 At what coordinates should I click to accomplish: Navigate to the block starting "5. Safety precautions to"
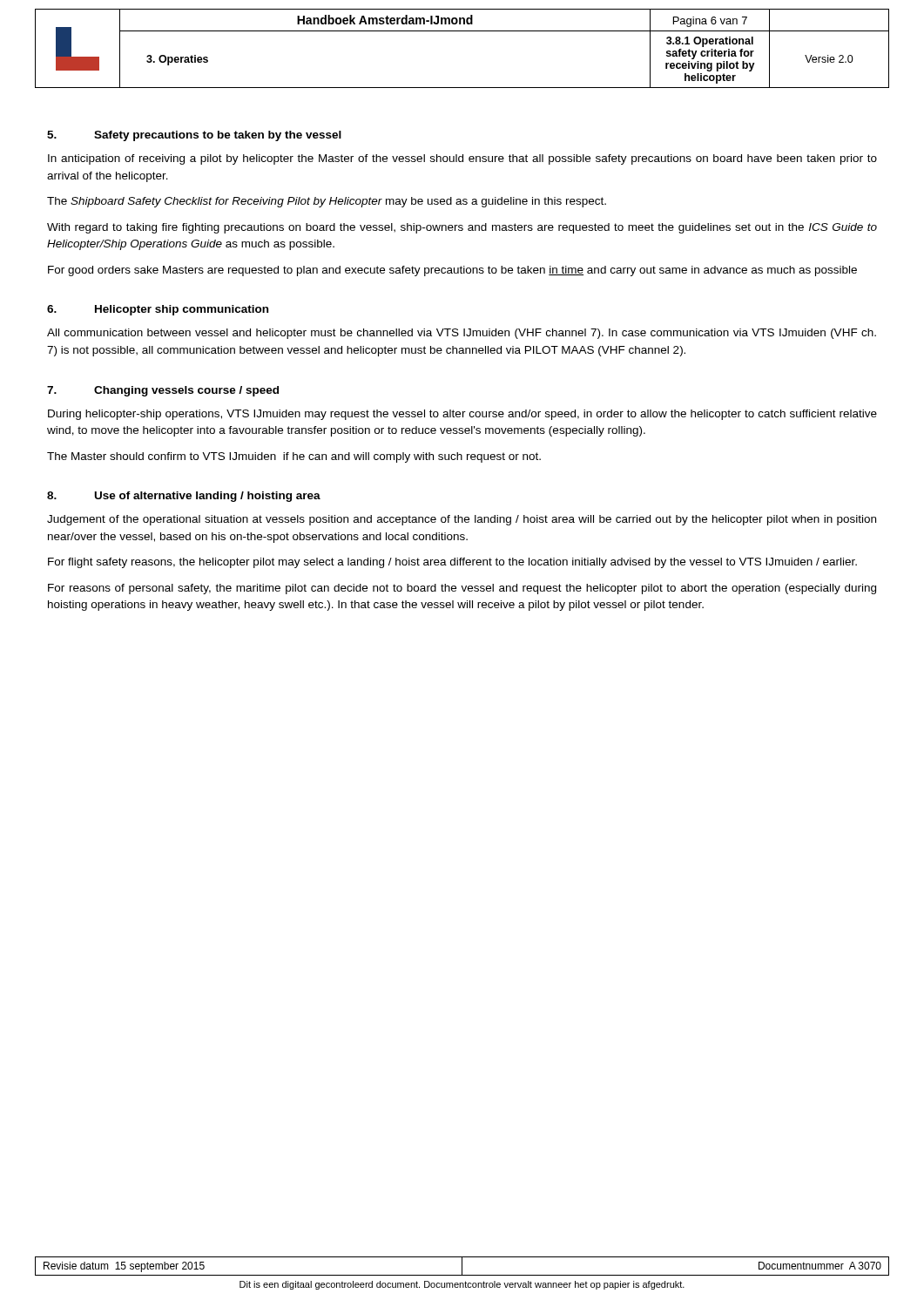(194, 135)
